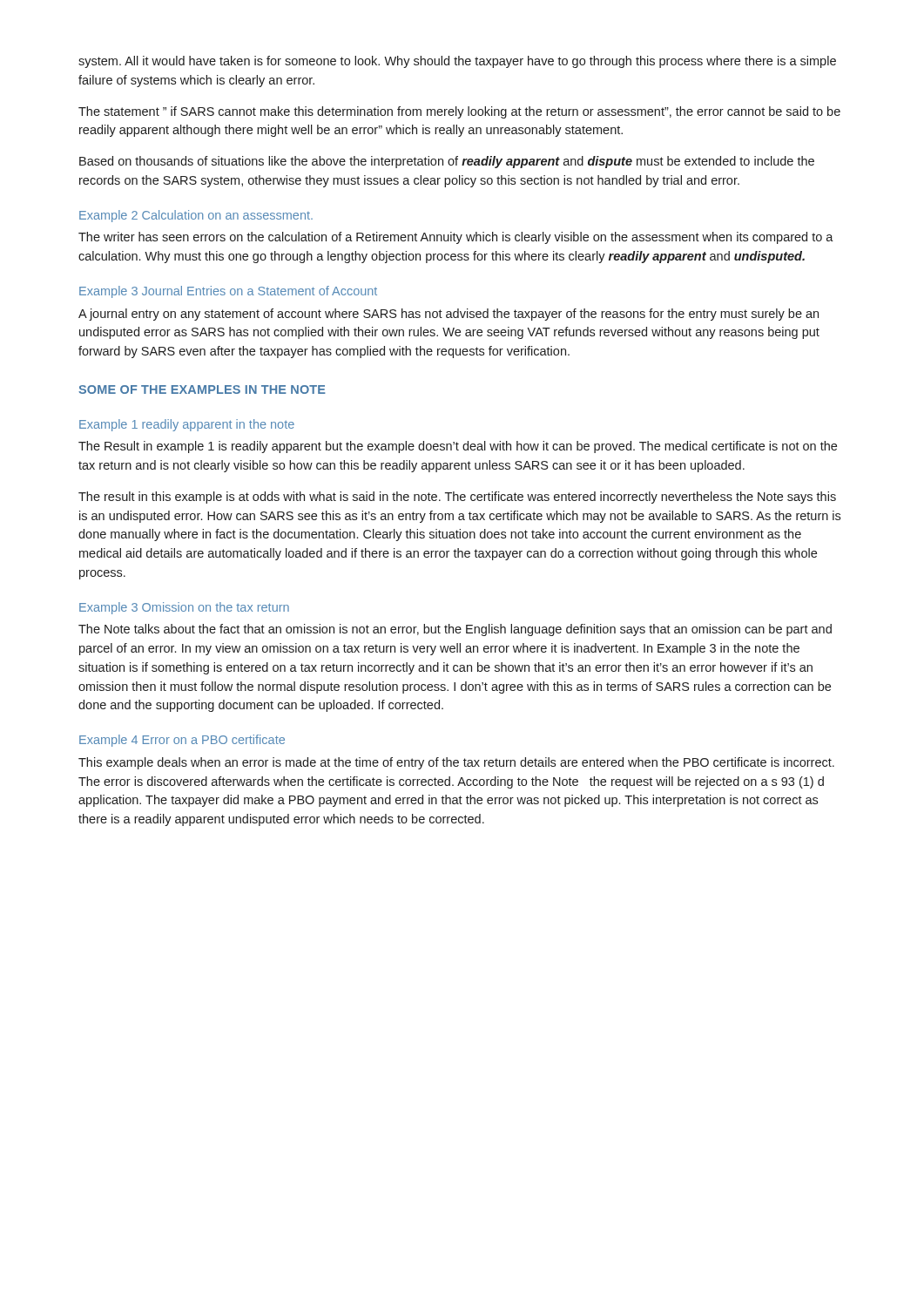The height and width of the screenshot is (1307, 924).
Task: Locate the text block that reads "The Note talks"
Action: pos(455,667)
